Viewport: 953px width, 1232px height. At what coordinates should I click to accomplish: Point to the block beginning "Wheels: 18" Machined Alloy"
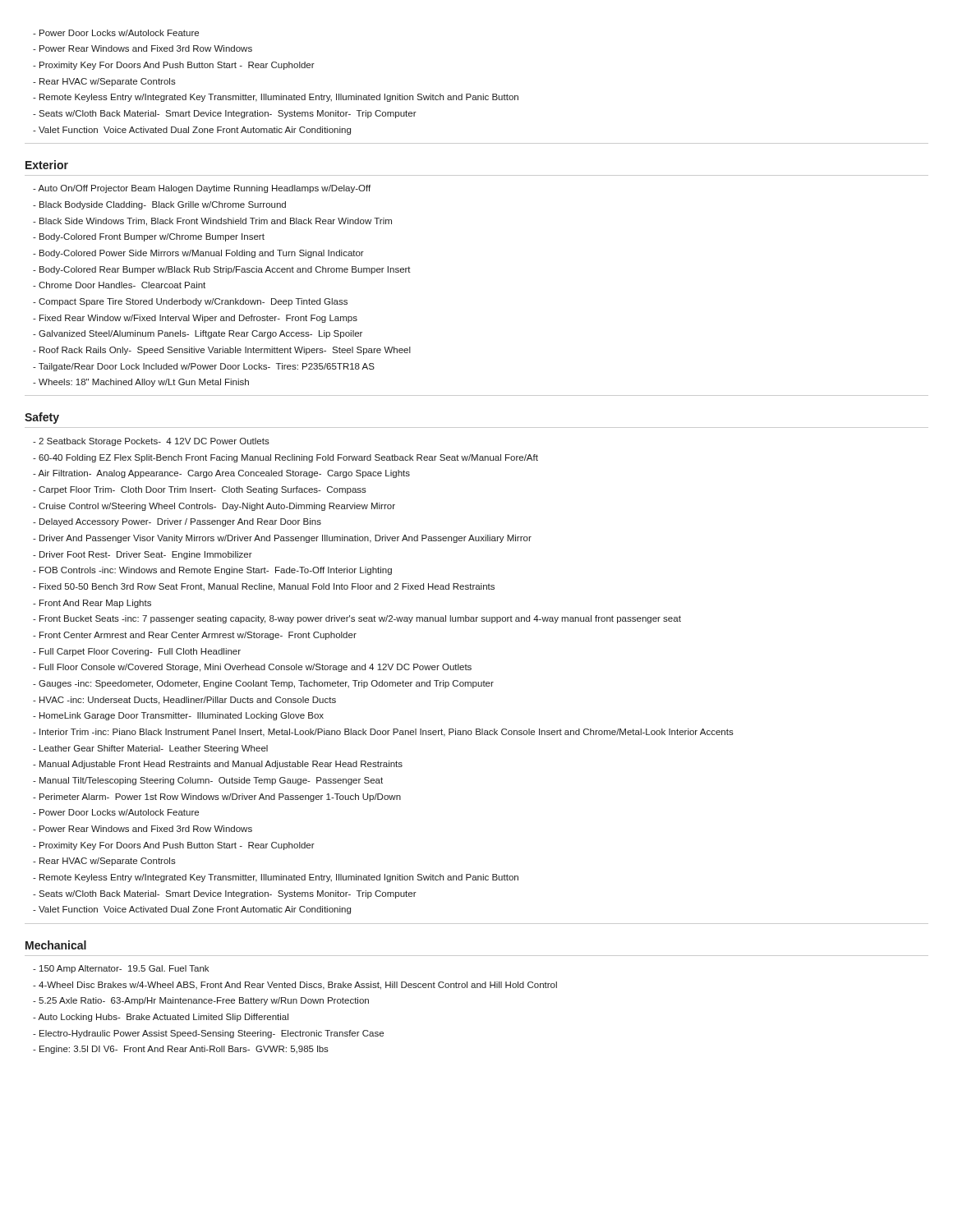pos(144,382)
